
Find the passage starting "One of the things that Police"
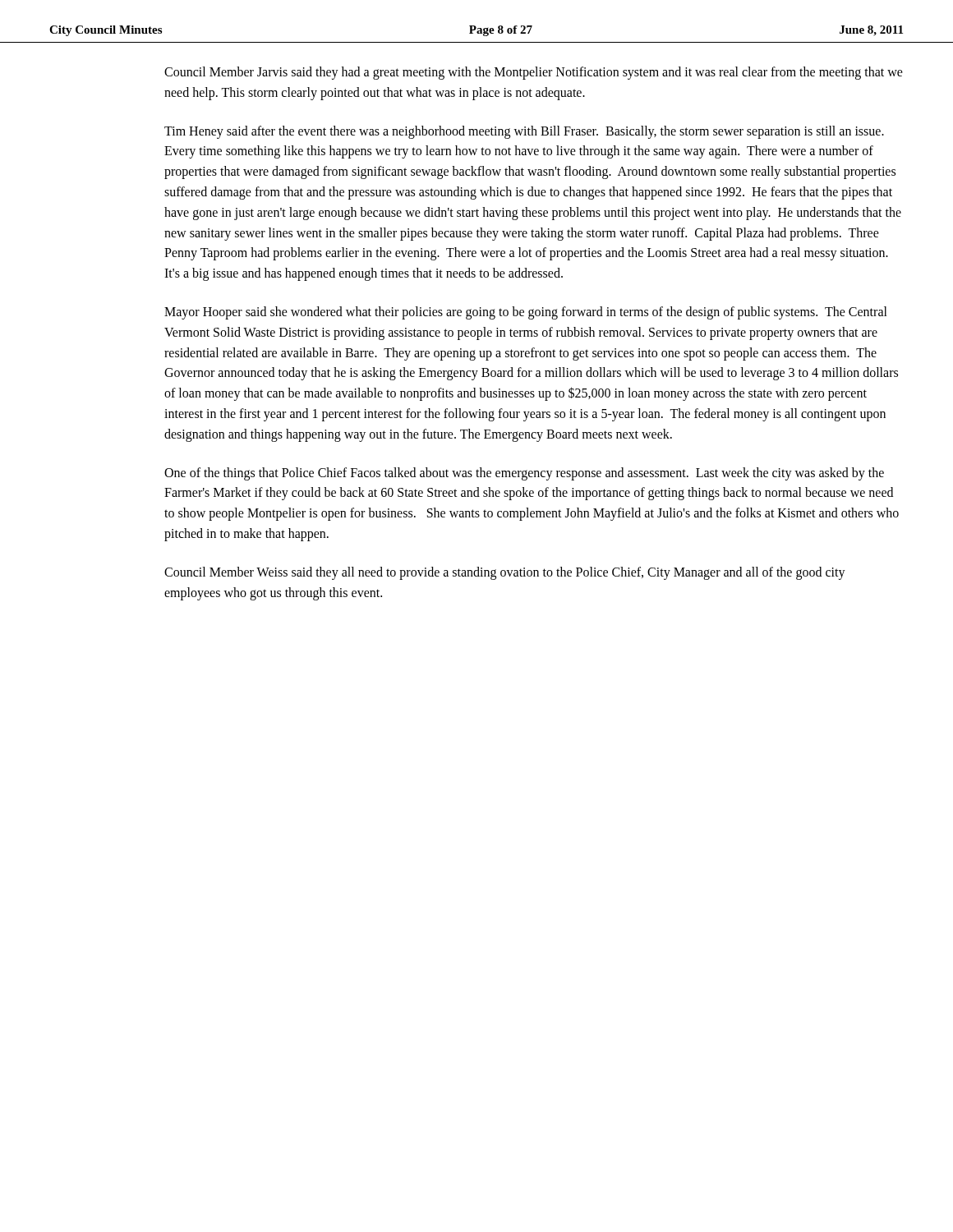point(532,503)
